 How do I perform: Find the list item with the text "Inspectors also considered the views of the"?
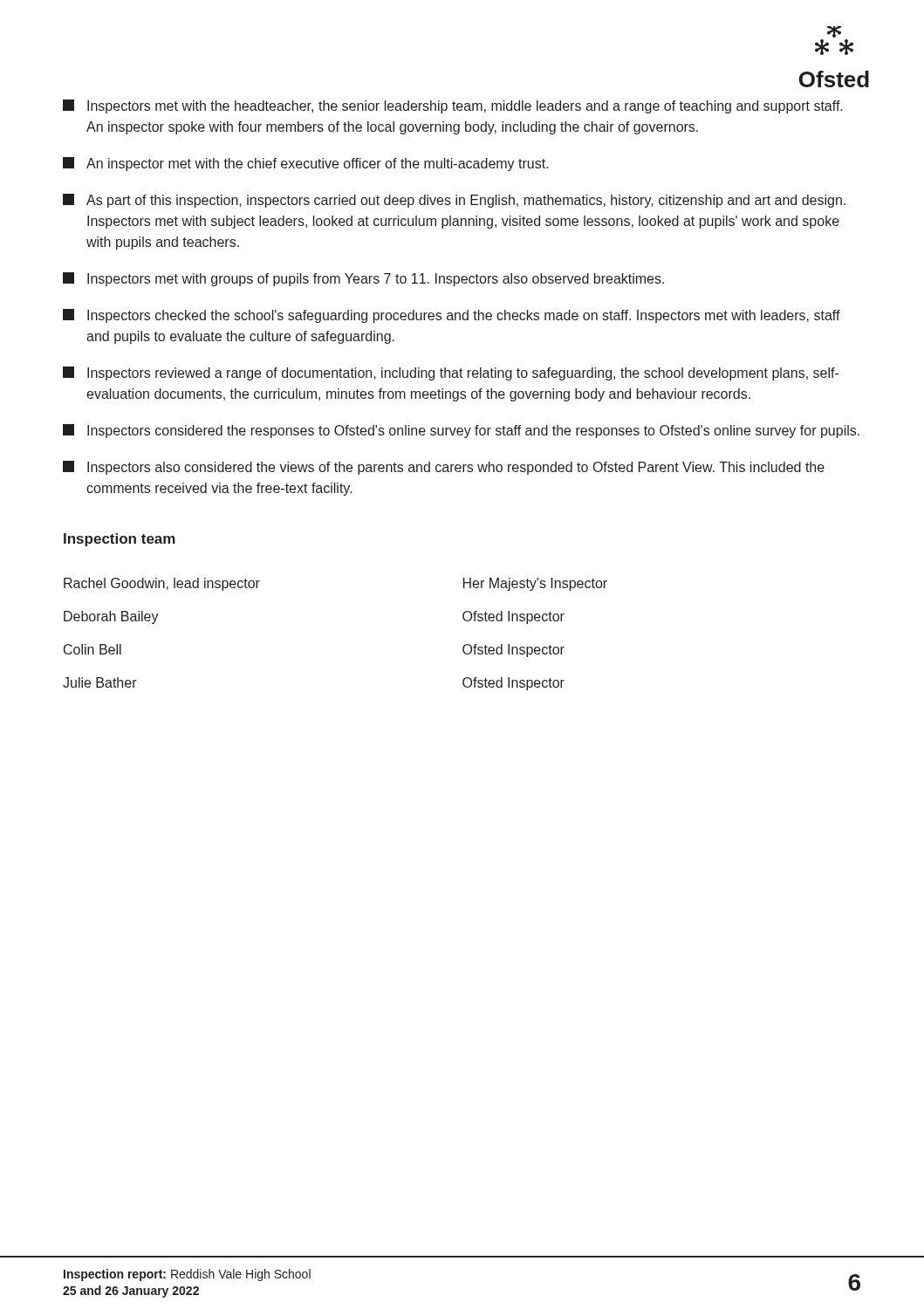tap(462, 478)
